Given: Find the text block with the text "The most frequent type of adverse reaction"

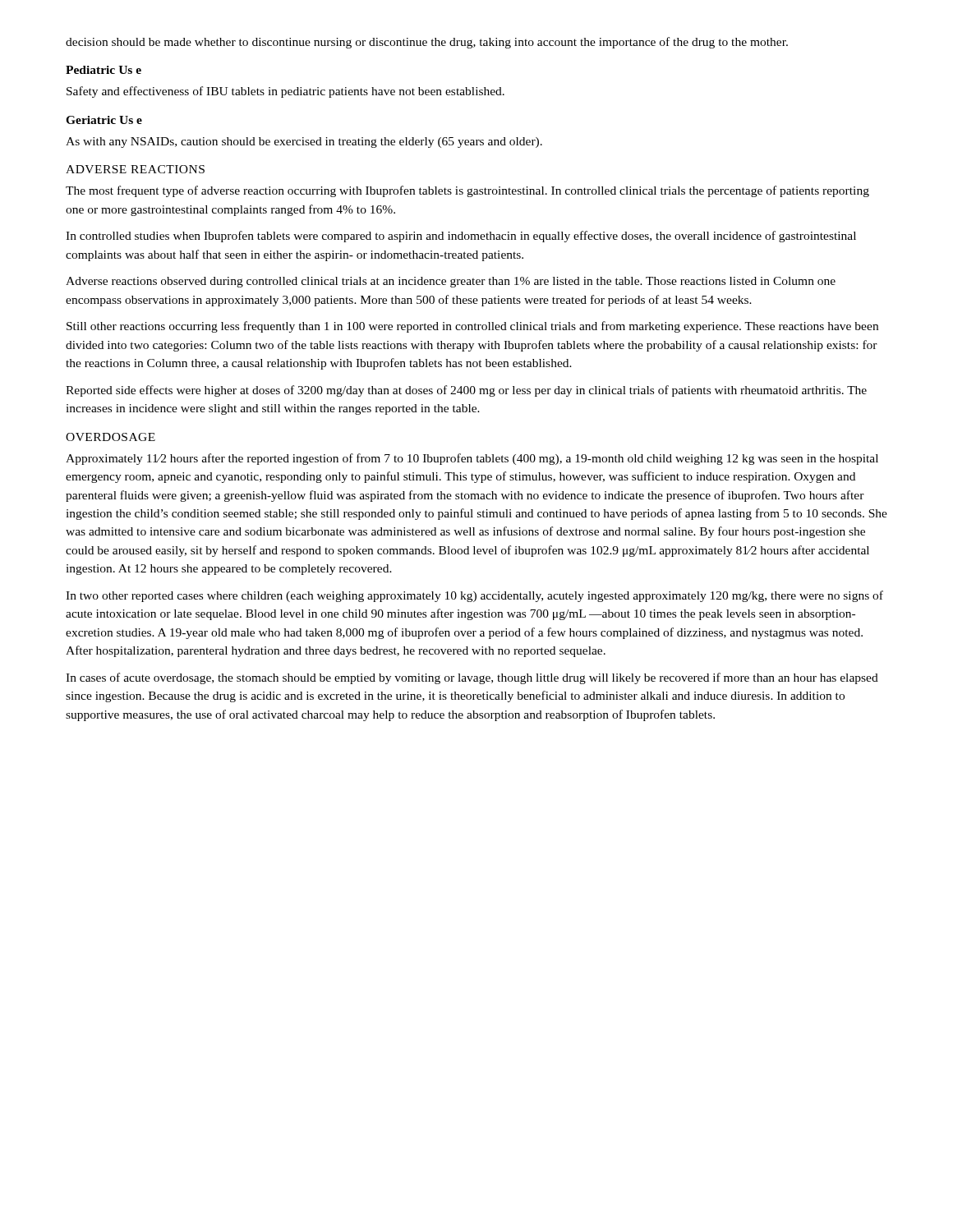Looking at the screenshot, I should tap(467, 200).
